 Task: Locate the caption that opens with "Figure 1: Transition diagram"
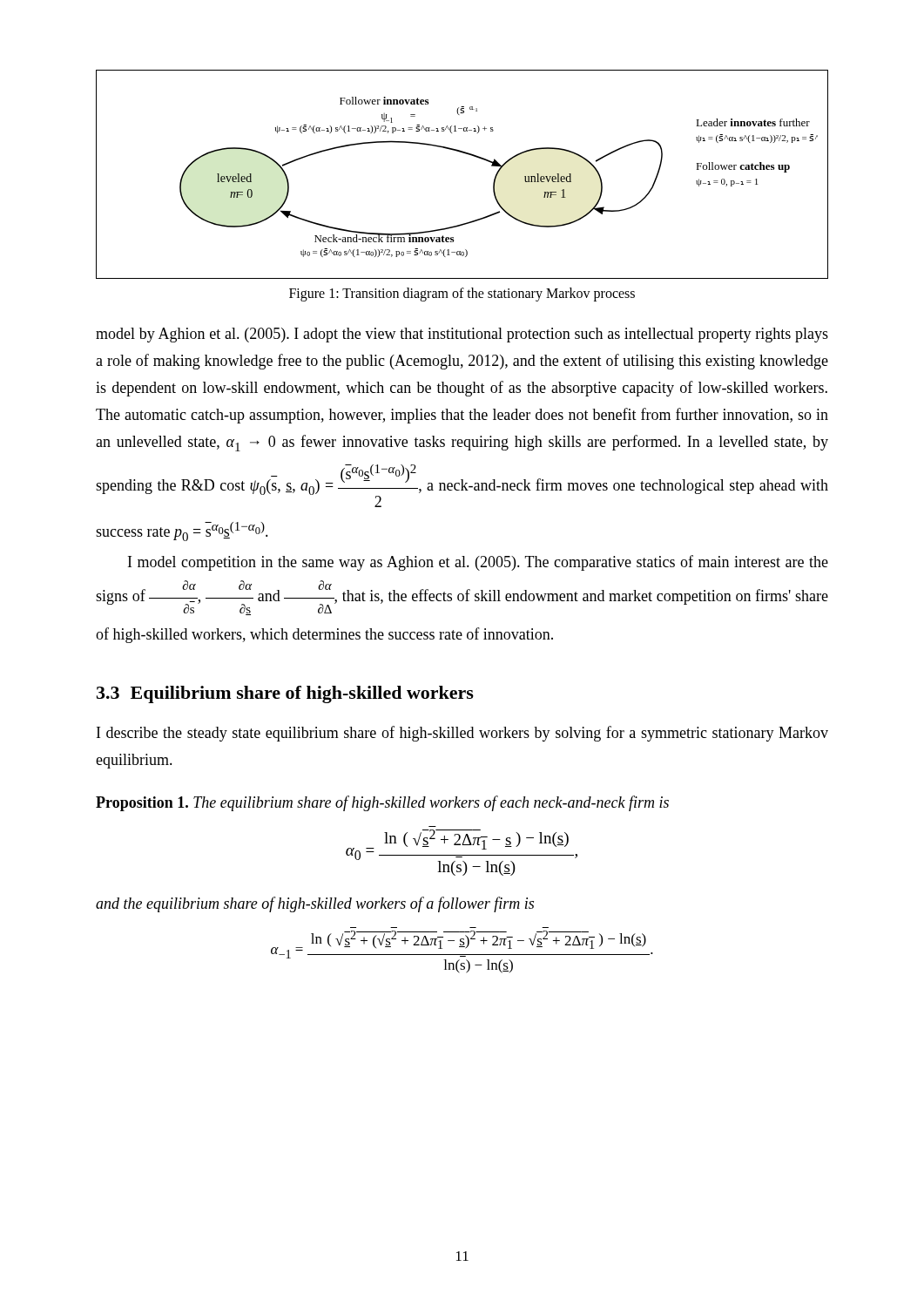click(x=462, y=293)
